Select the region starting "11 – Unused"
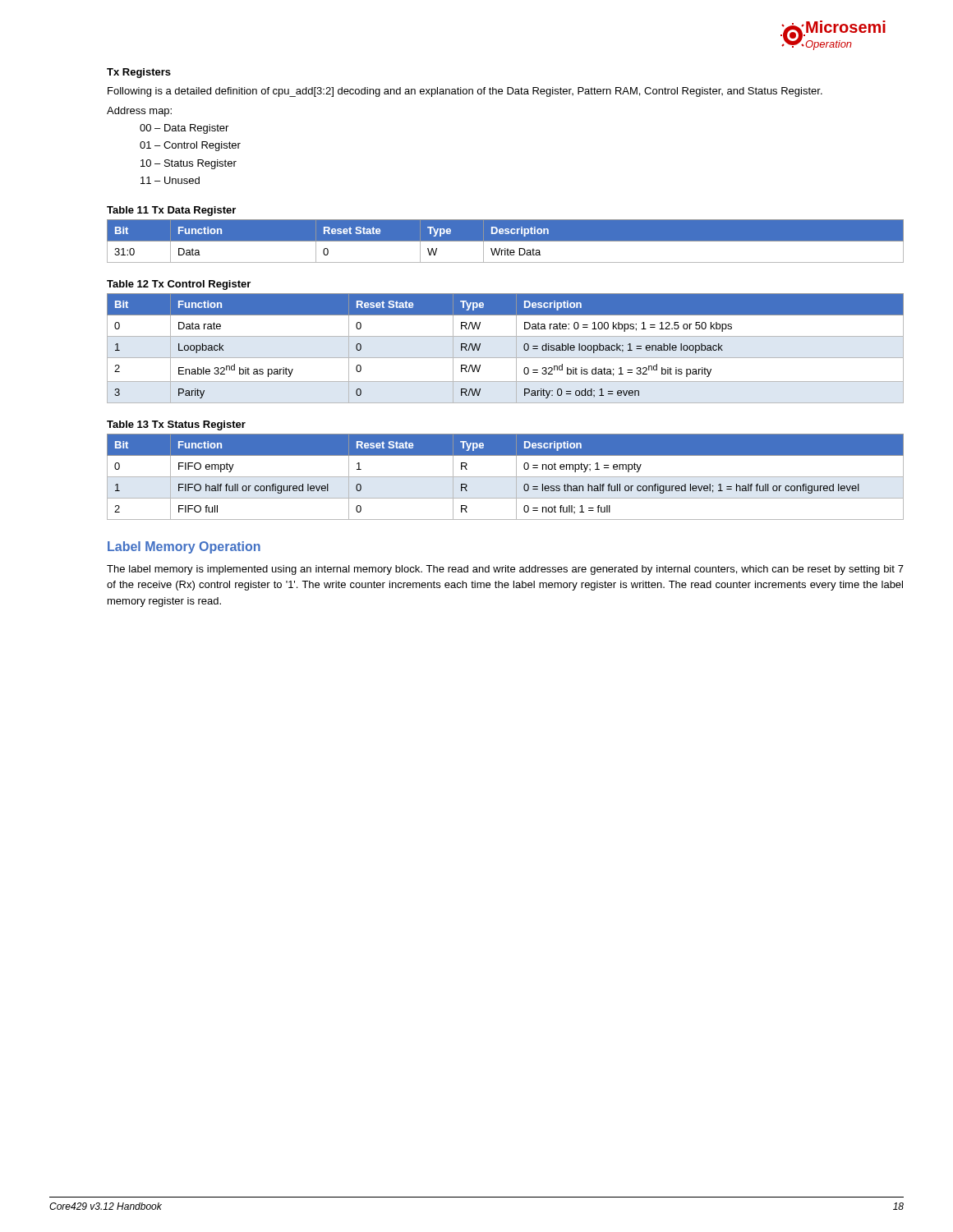 [x=170, y=180]
